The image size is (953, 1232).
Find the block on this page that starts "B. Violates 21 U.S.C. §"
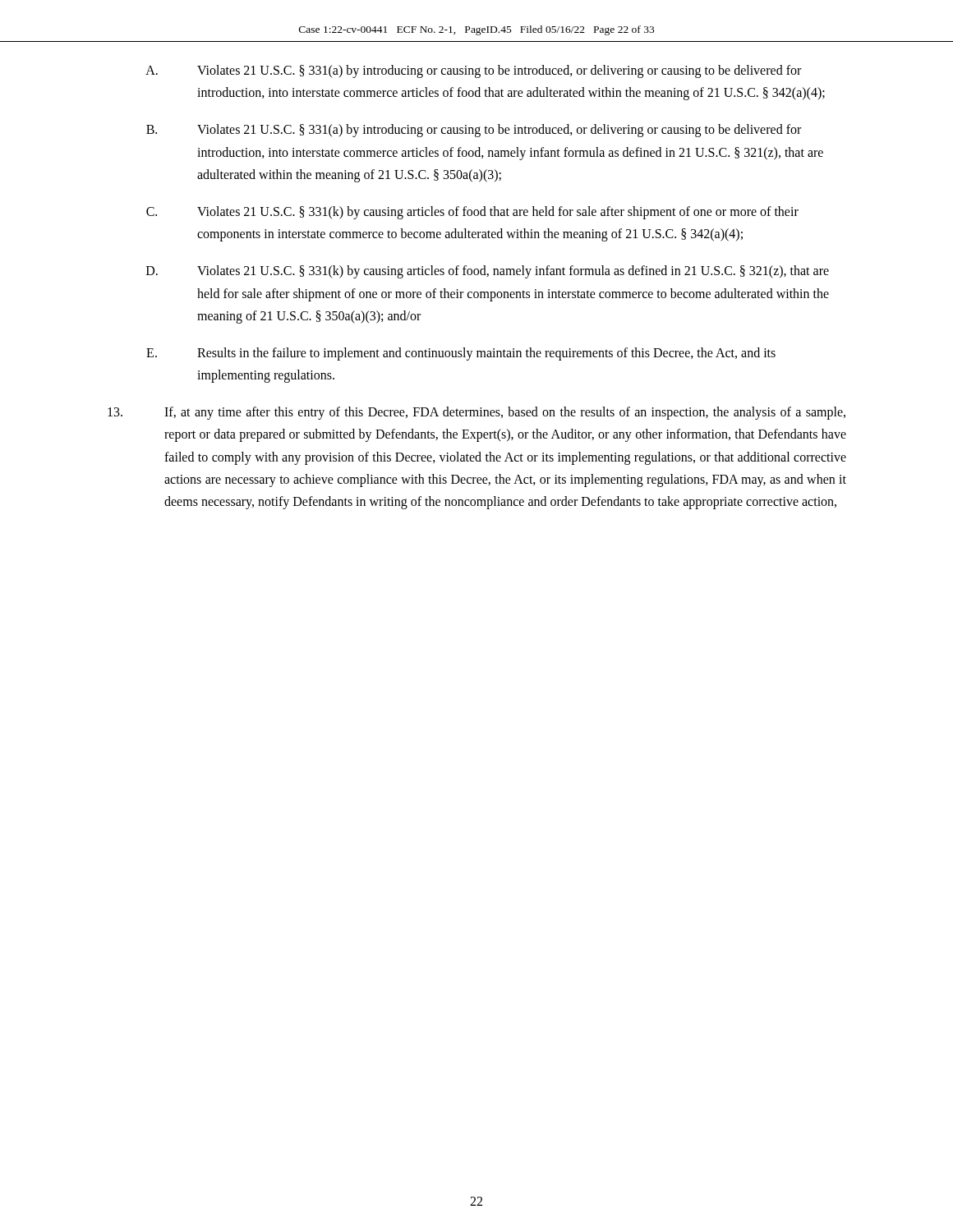pos(476,152)
